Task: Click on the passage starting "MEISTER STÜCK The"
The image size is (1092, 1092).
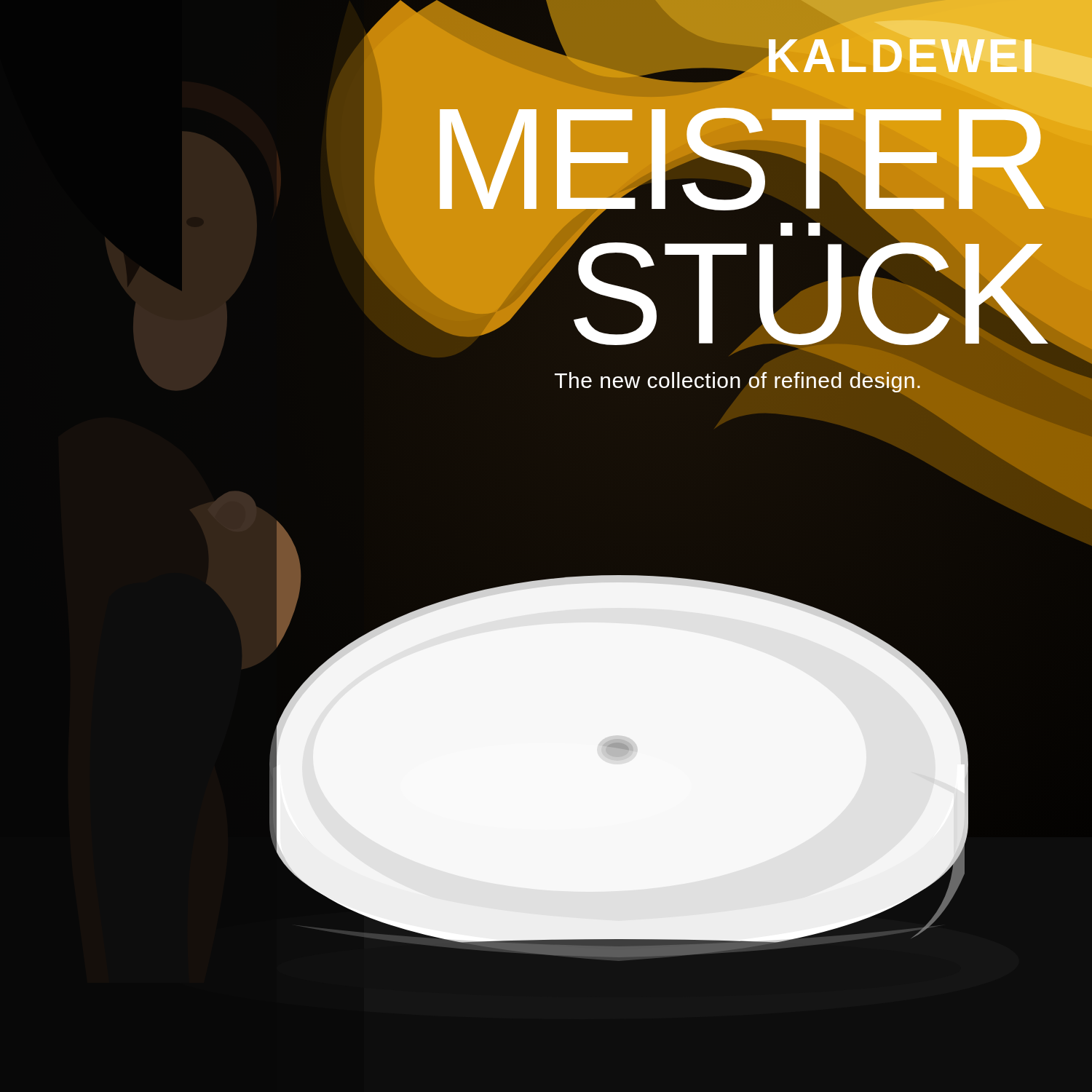Action: pyautogui.click(x=738, y=240)
